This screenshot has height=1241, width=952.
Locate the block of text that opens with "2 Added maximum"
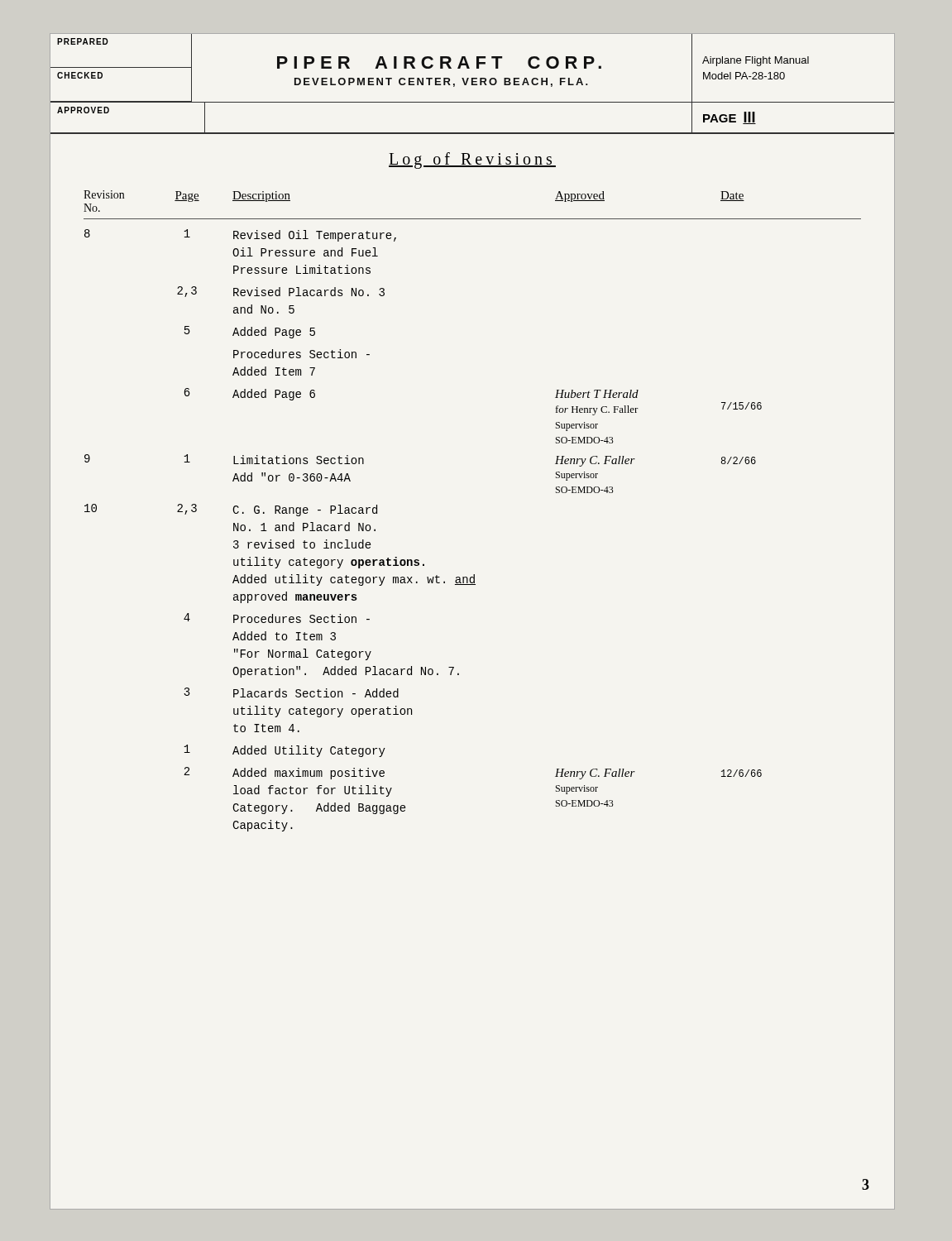click(305, 773)
